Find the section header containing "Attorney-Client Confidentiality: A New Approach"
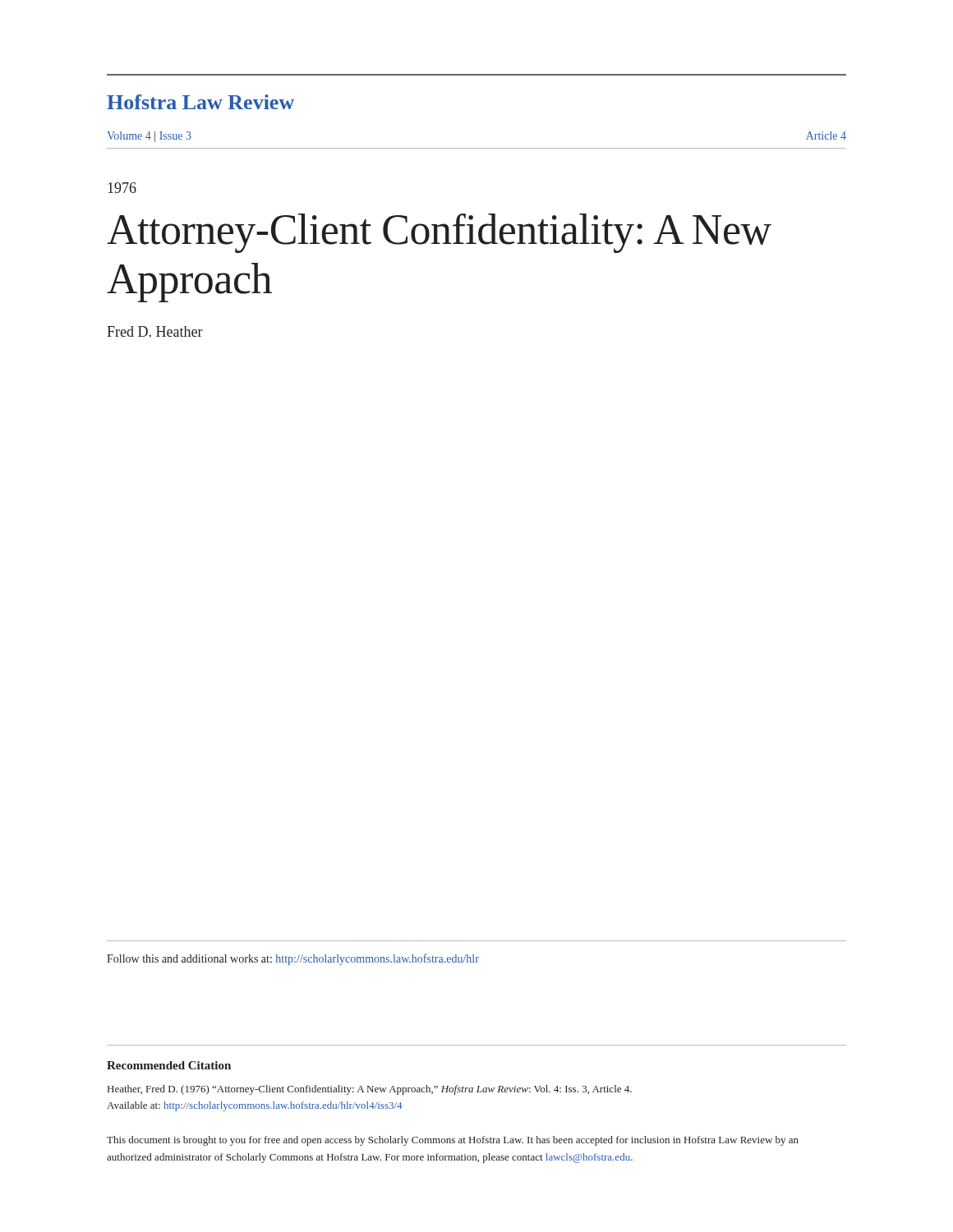 click(439, 254)
